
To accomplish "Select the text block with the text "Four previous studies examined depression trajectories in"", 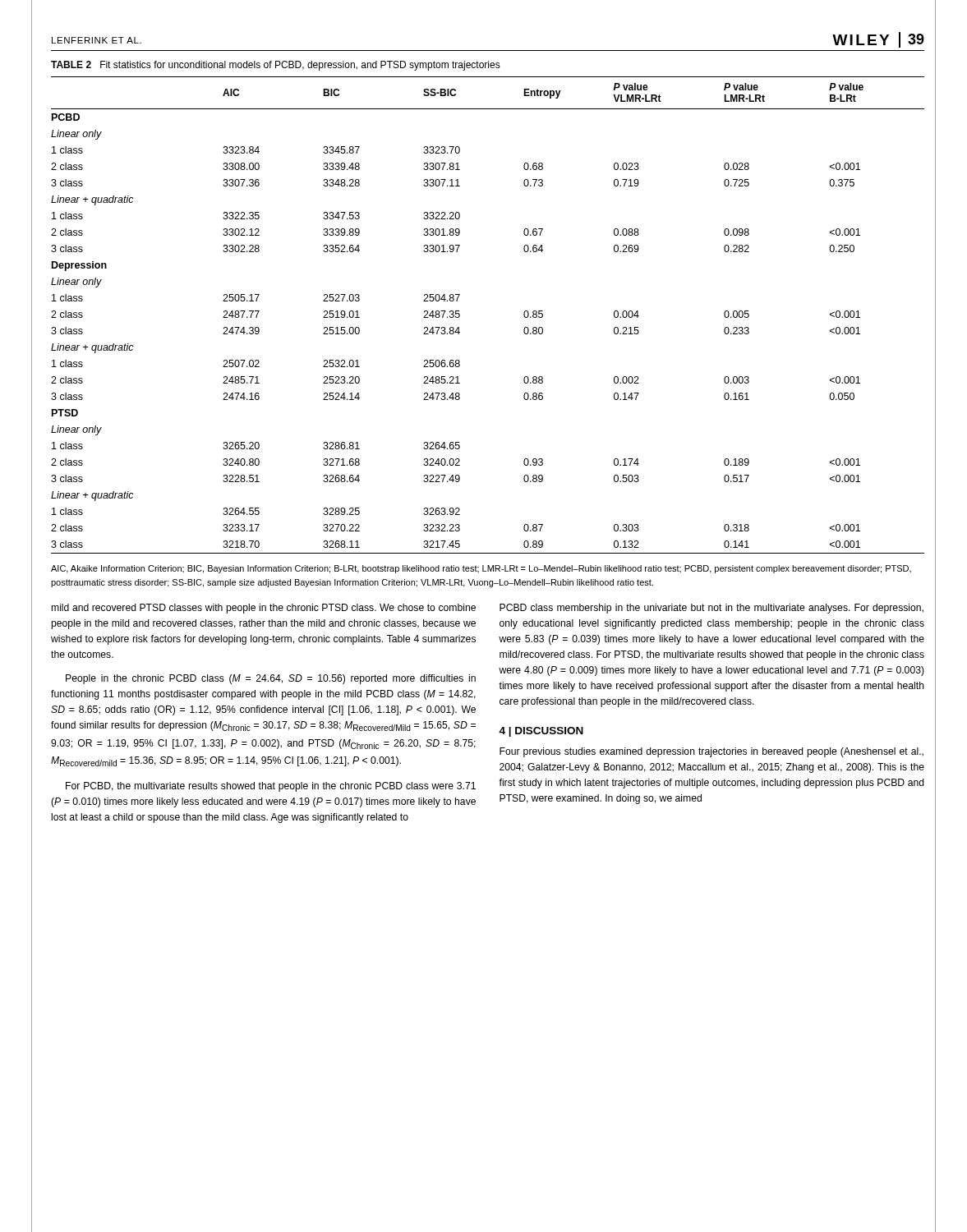I will click(x=712, y=775).
